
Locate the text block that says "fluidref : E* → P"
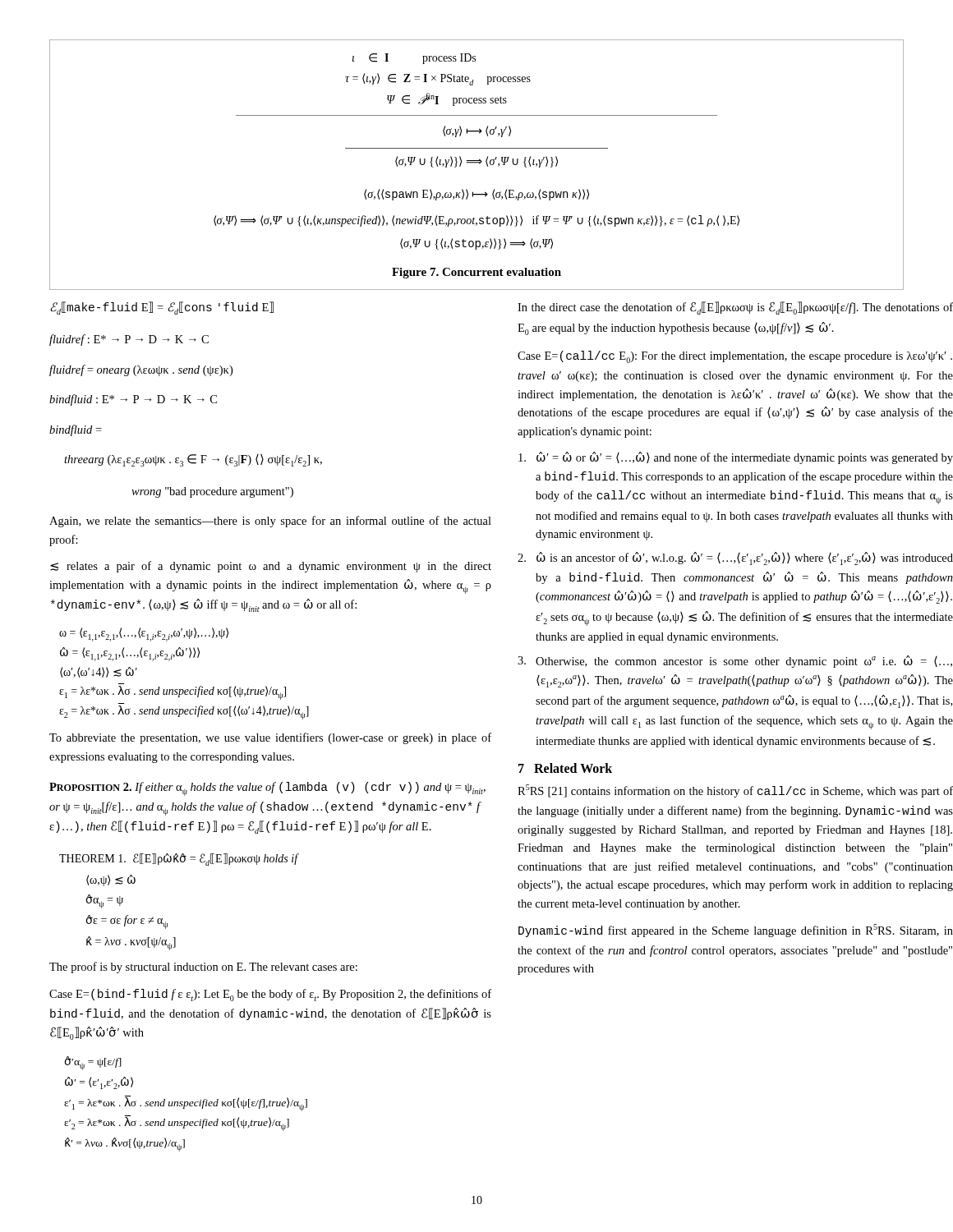[x=129, y=340]
